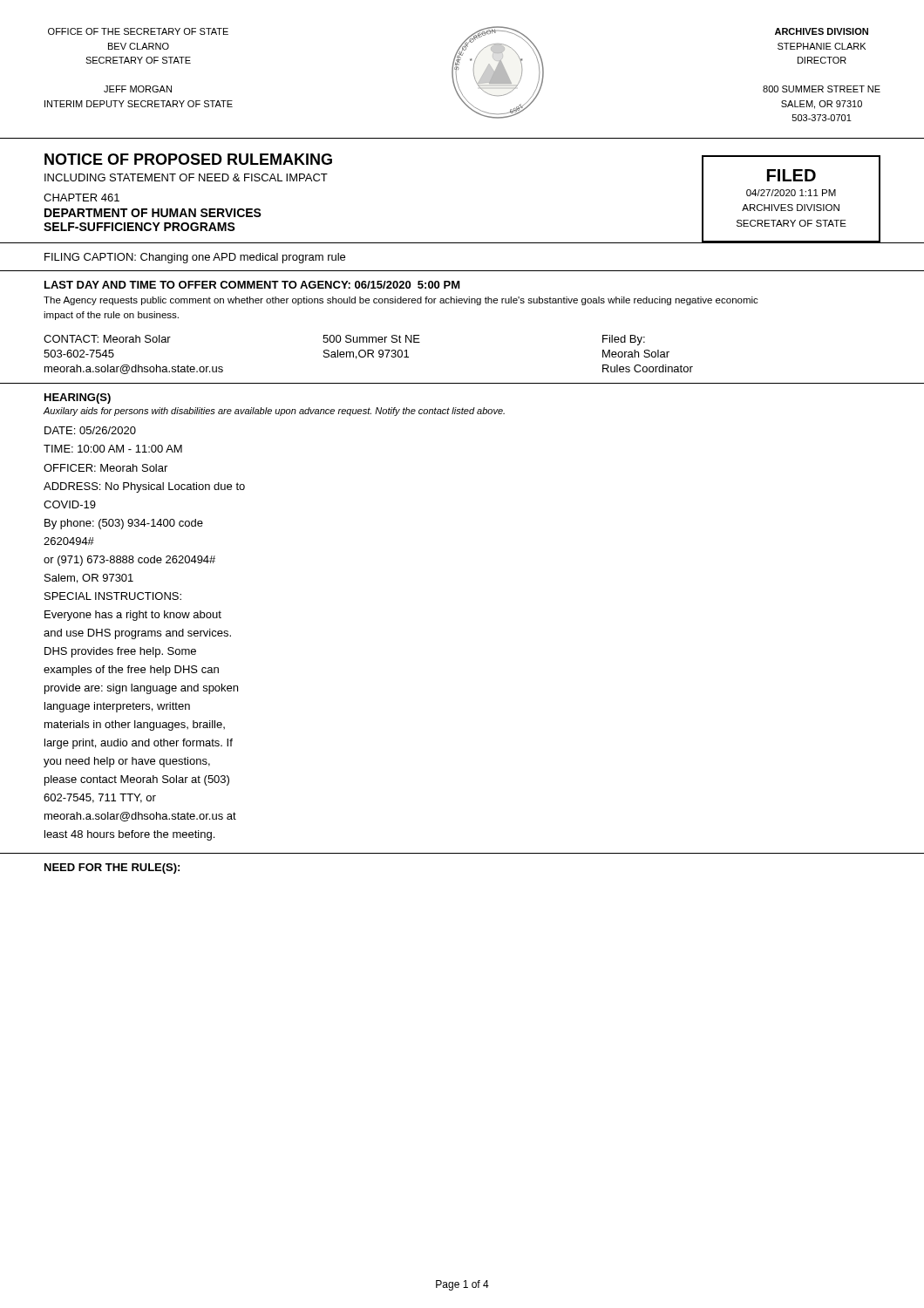Image resolution: width=924 pixels, height=1308 pixels.
Task: Locate the text block containing "FILED 04/27/2020 1:11 PM ARCHIVES DIVISION SECRETARY"
Action: (791, 197)
